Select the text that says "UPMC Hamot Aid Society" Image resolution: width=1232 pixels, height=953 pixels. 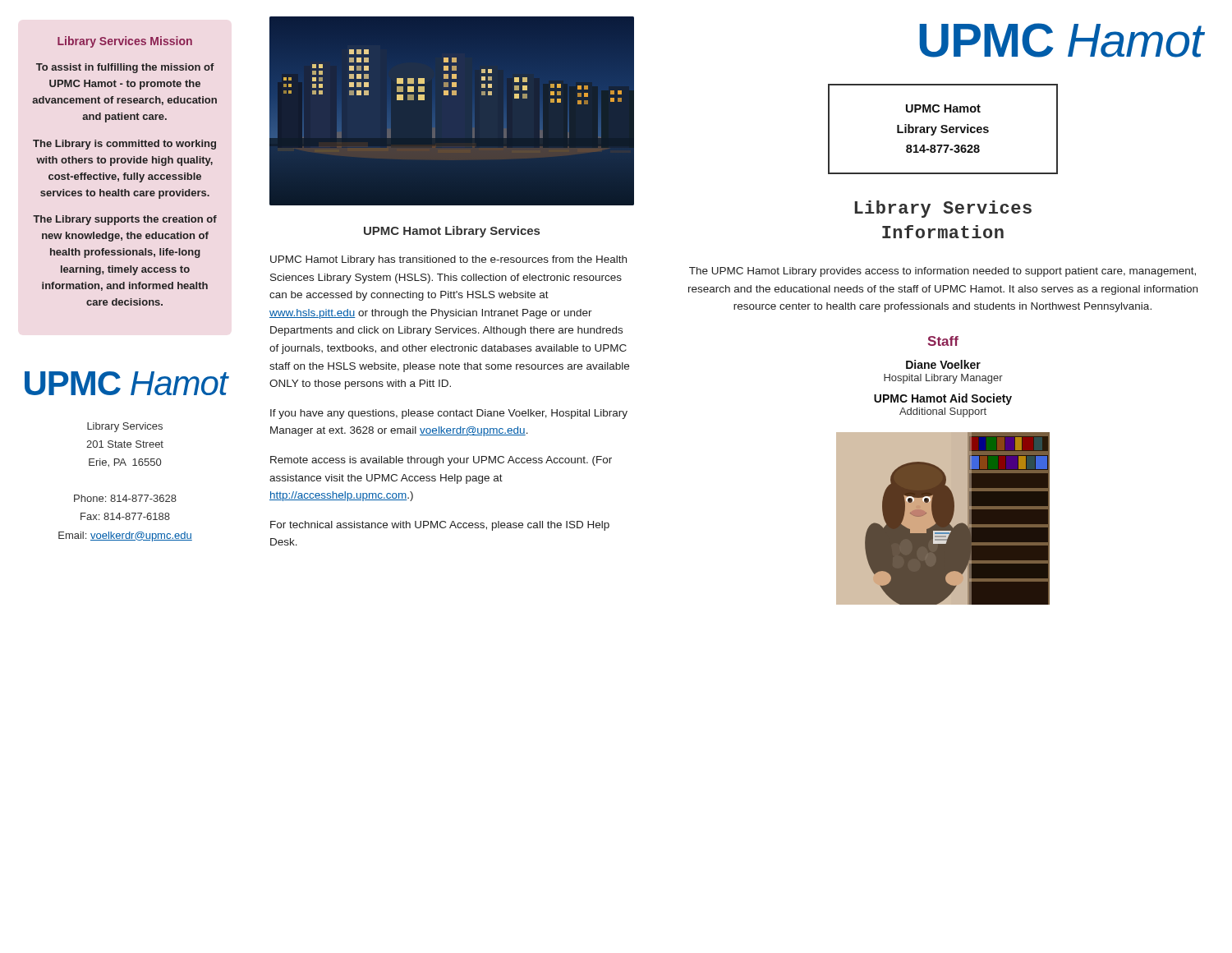pos(943,399)
